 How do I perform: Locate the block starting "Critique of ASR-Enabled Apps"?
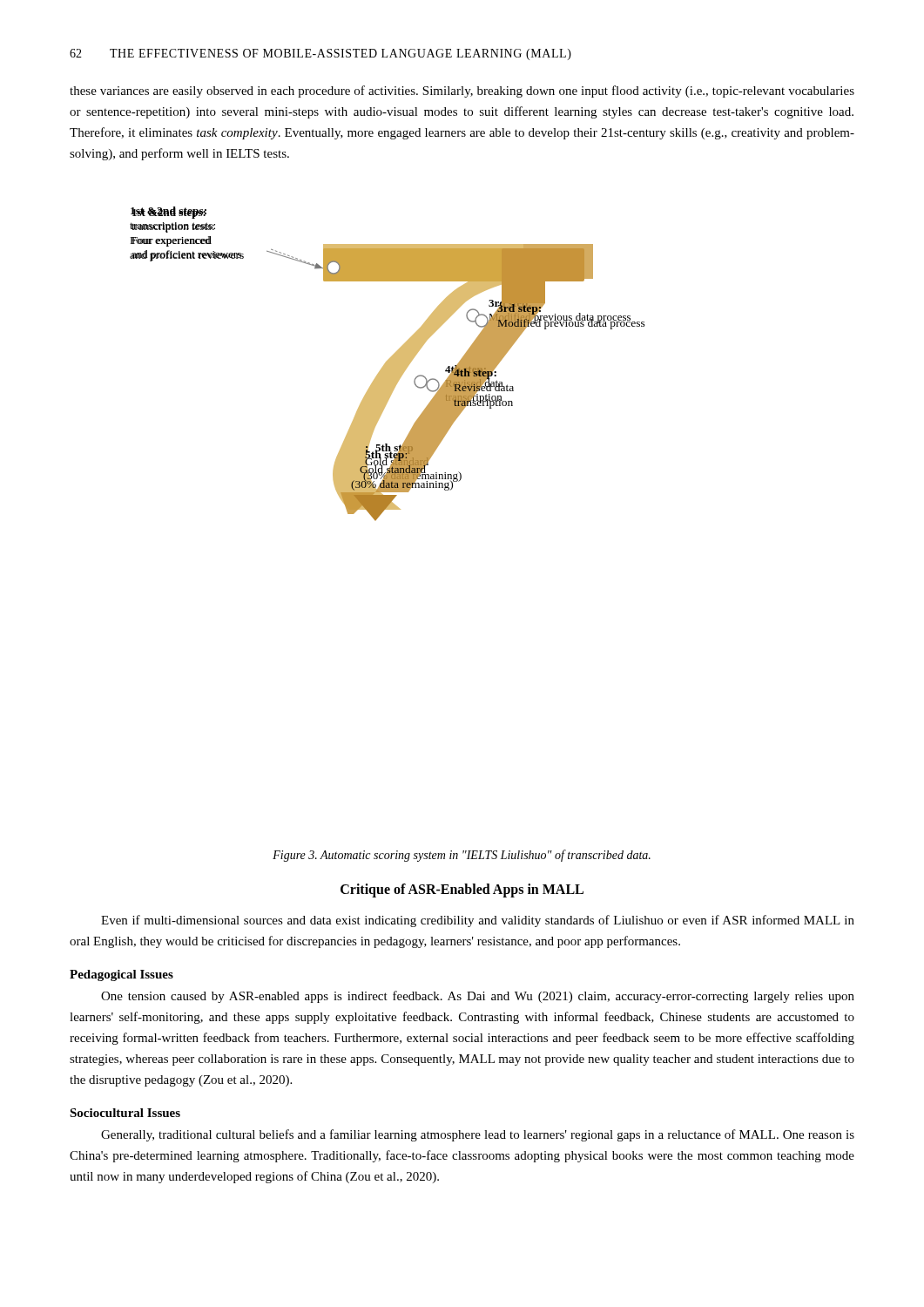462,889
